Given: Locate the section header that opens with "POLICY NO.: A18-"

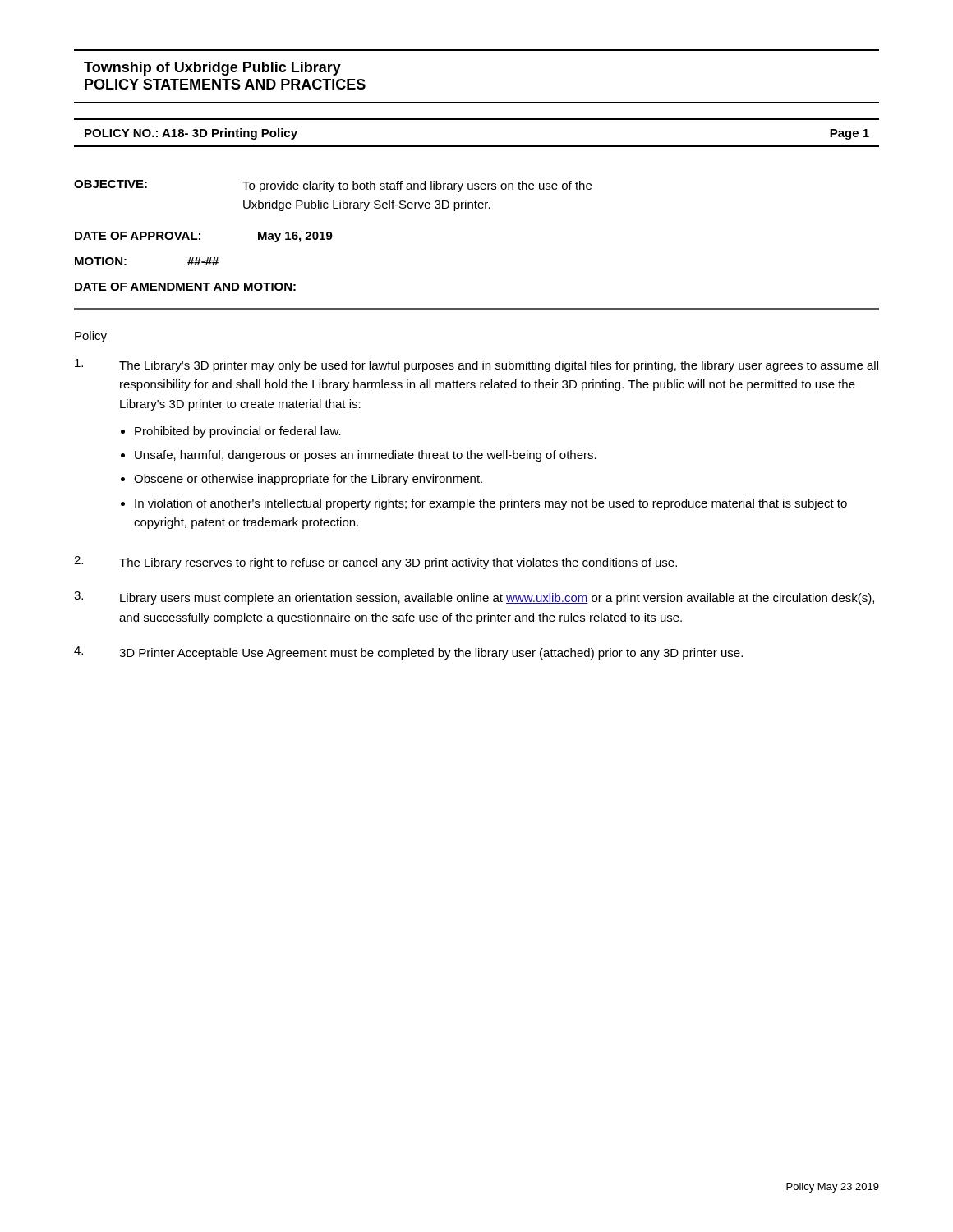Looking at the screenshot, I should pyautogui.click(x=195, y=133).
